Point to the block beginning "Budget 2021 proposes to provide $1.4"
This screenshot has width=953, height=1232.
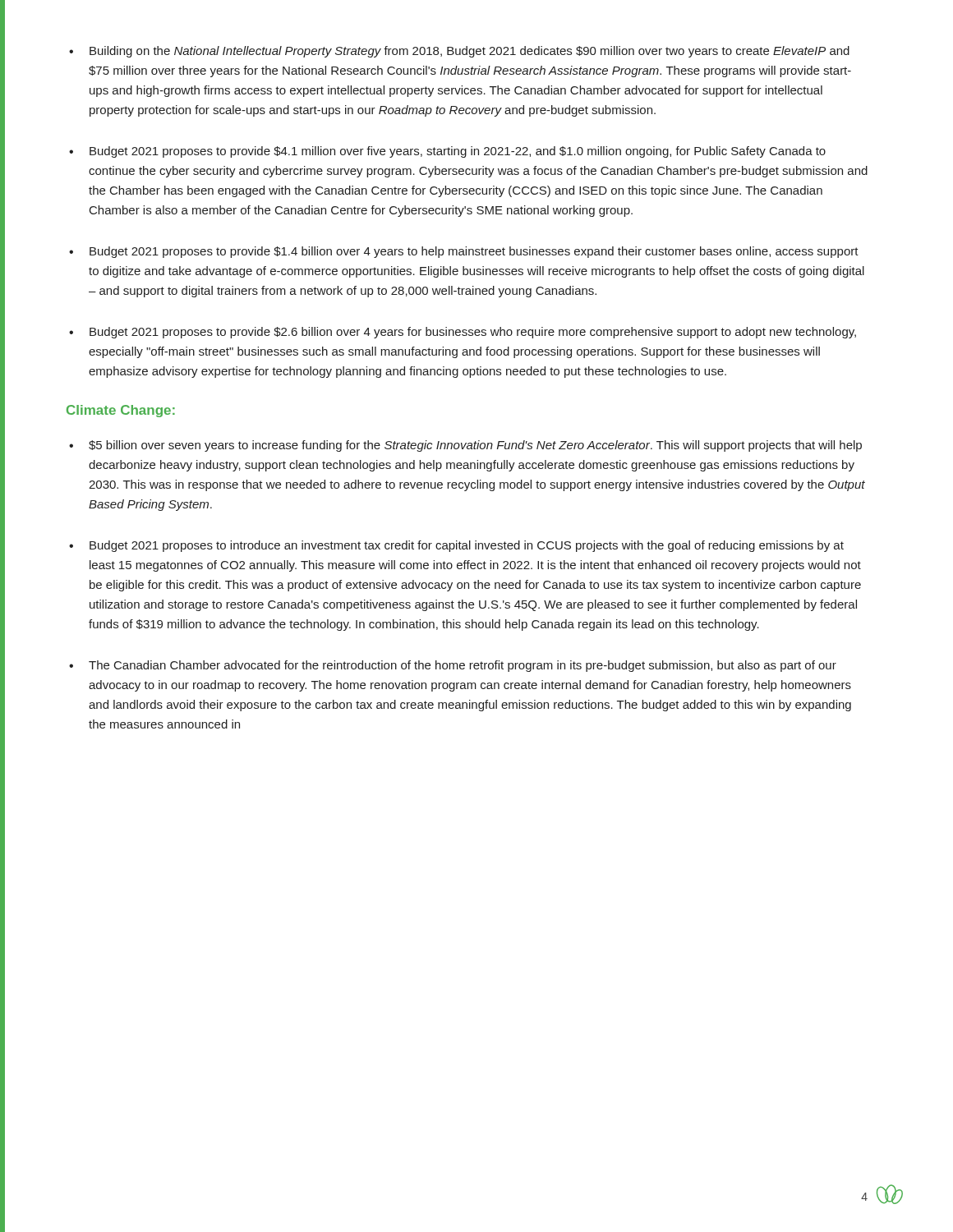[477, 271]
